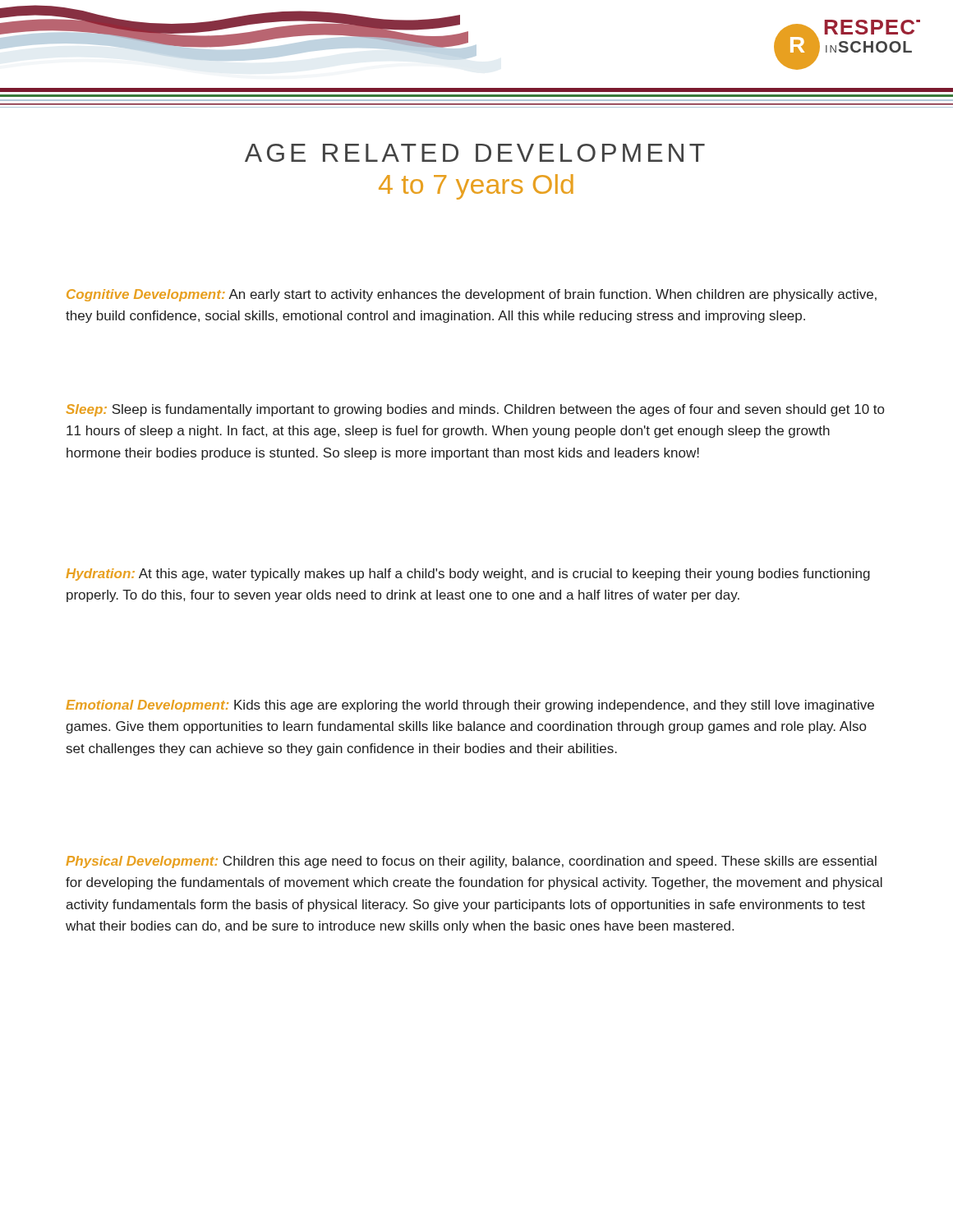Locate the block of text that opens with "Hydration: At this age,"

click(468, 585)
